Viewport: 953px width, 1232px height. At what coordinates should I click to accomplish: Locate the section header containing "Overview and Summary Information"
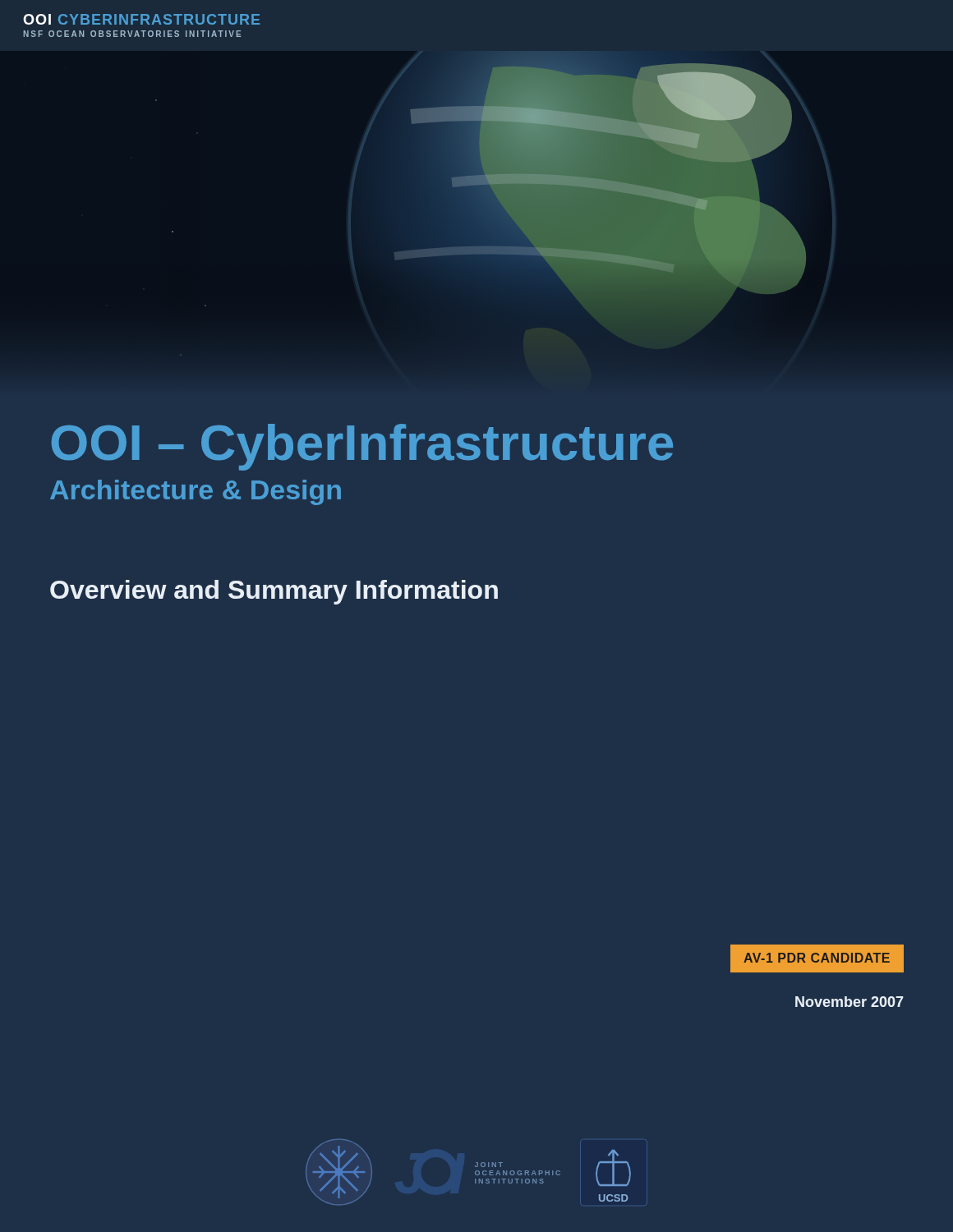tap(274, 590)
